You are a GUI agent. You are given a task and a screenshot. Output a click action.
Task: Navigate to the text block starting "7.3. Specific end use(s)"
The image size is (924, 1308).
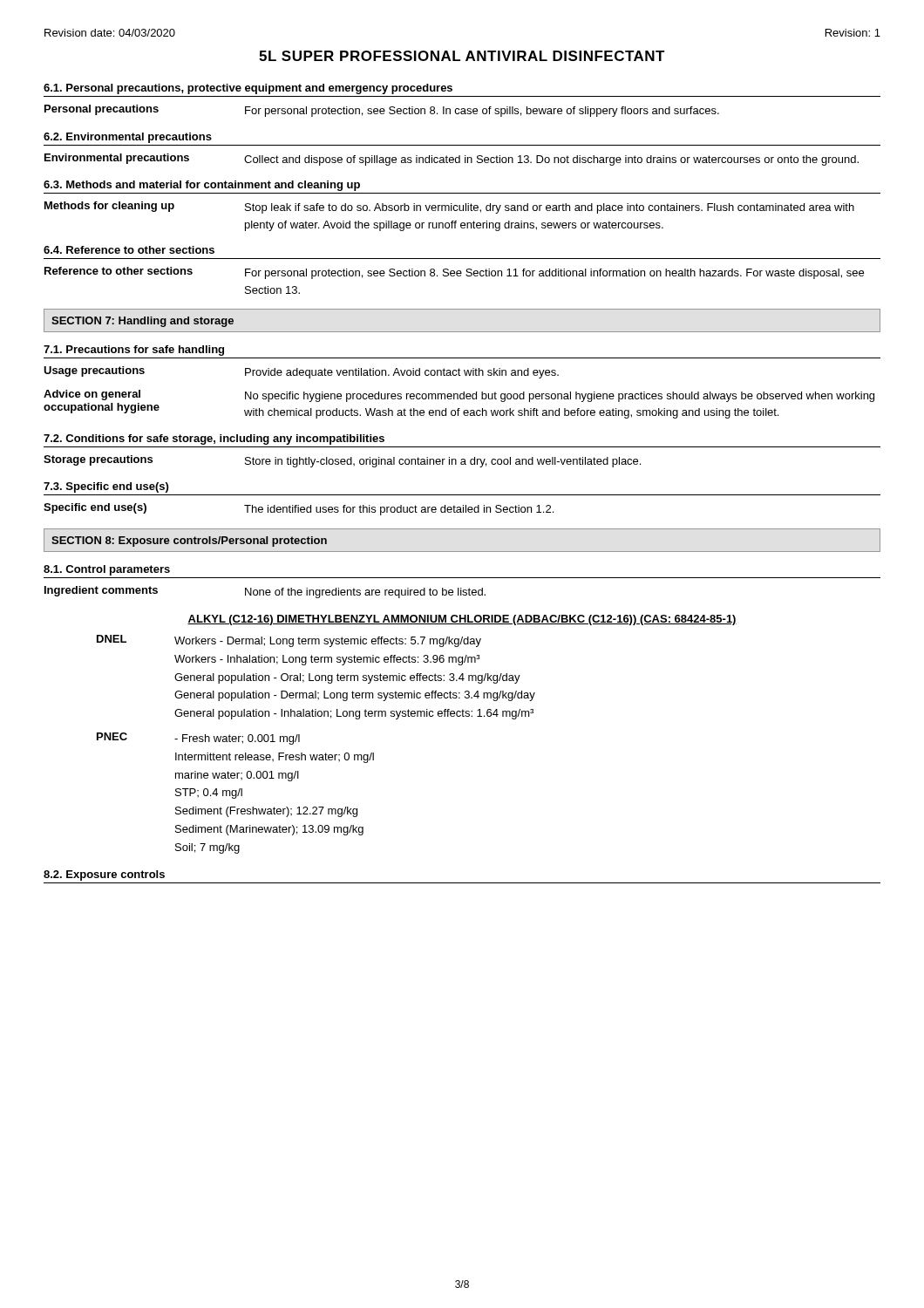(x=106, y=486)
